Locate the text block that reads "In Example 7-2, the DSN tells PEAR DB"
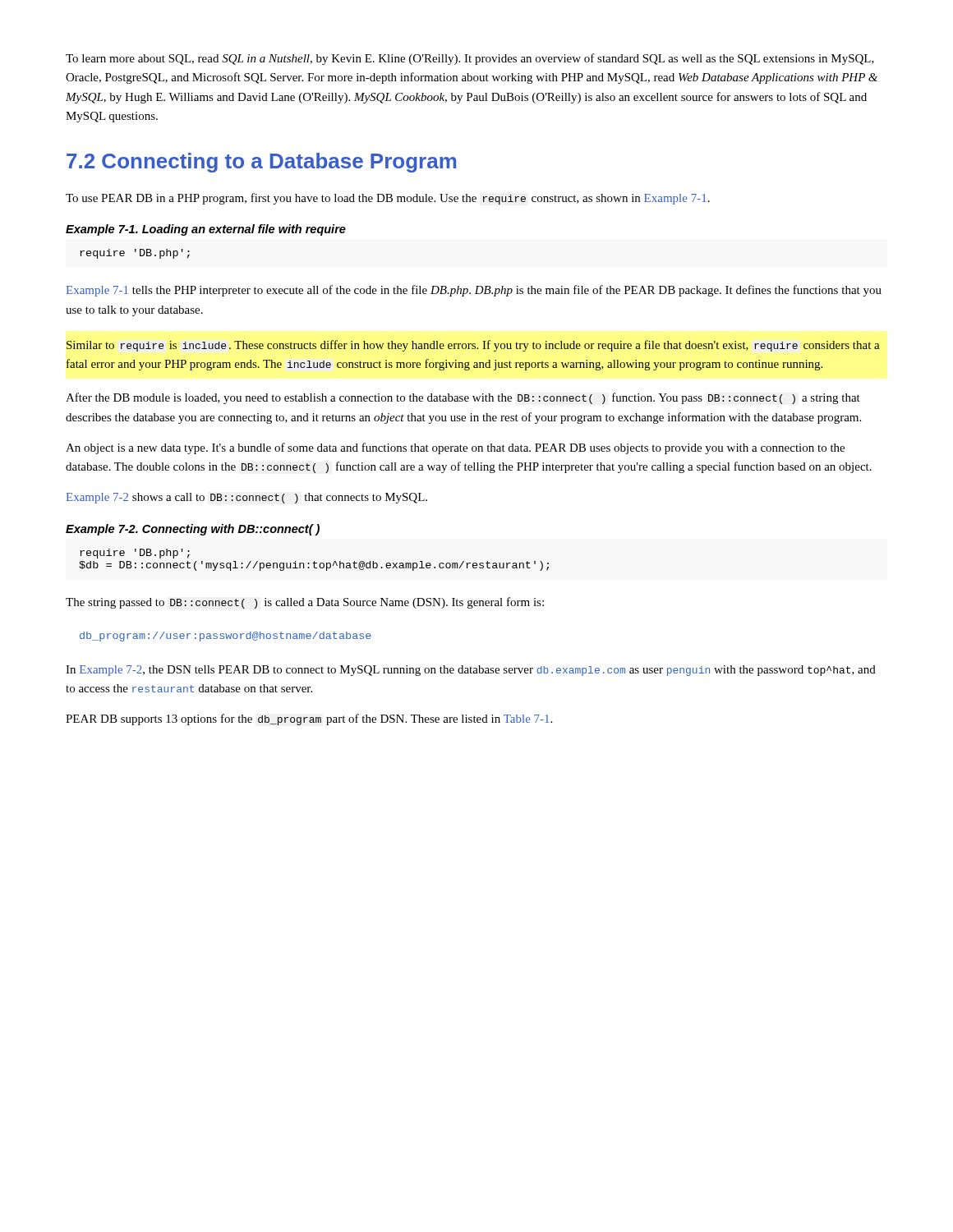Image resolution: width=953 pixels, height=1232 pixels. pyautogui.click(x=471, y=679)
